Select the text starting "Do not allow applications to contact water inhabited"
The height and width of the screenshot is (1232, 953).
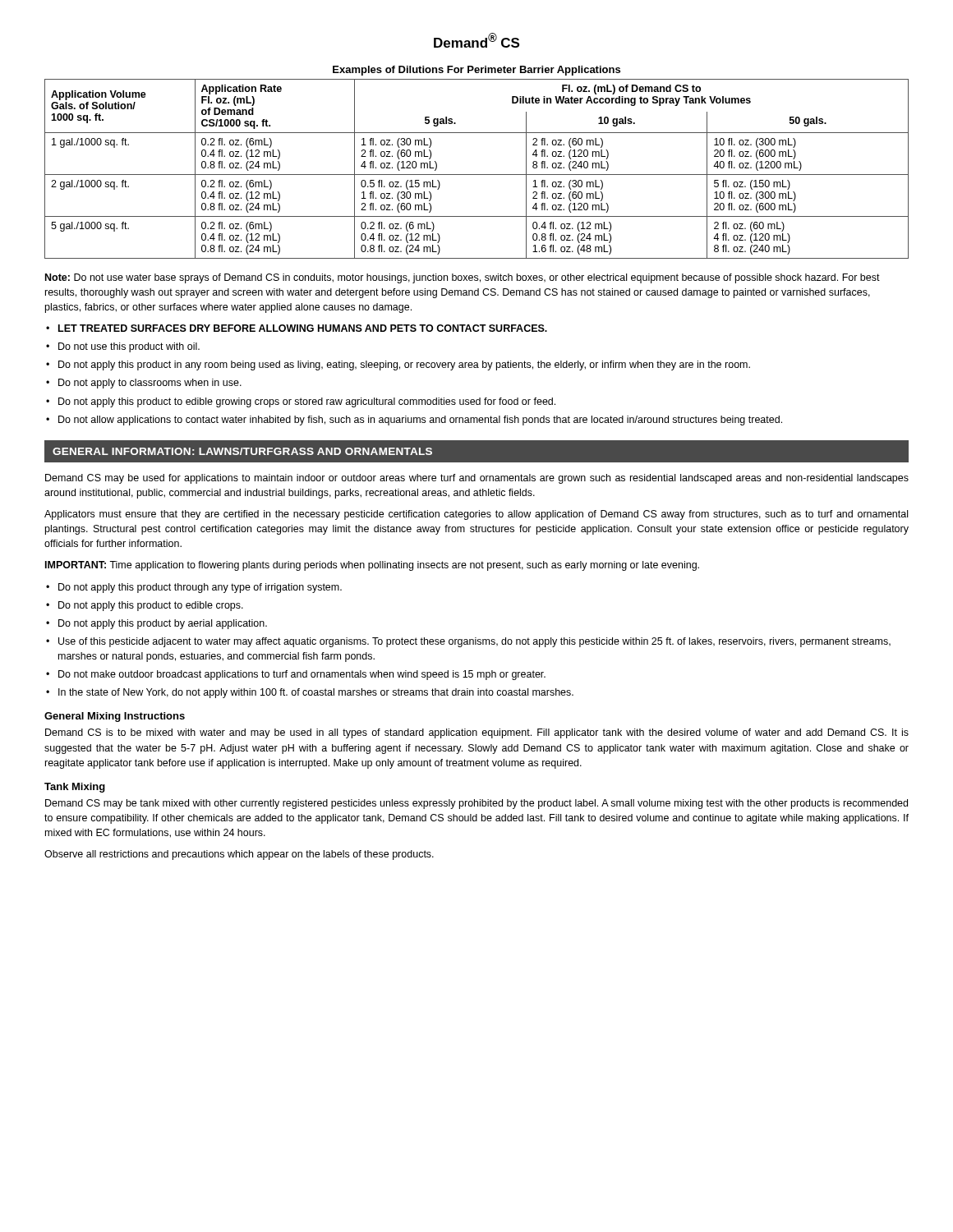click(420, 419)
